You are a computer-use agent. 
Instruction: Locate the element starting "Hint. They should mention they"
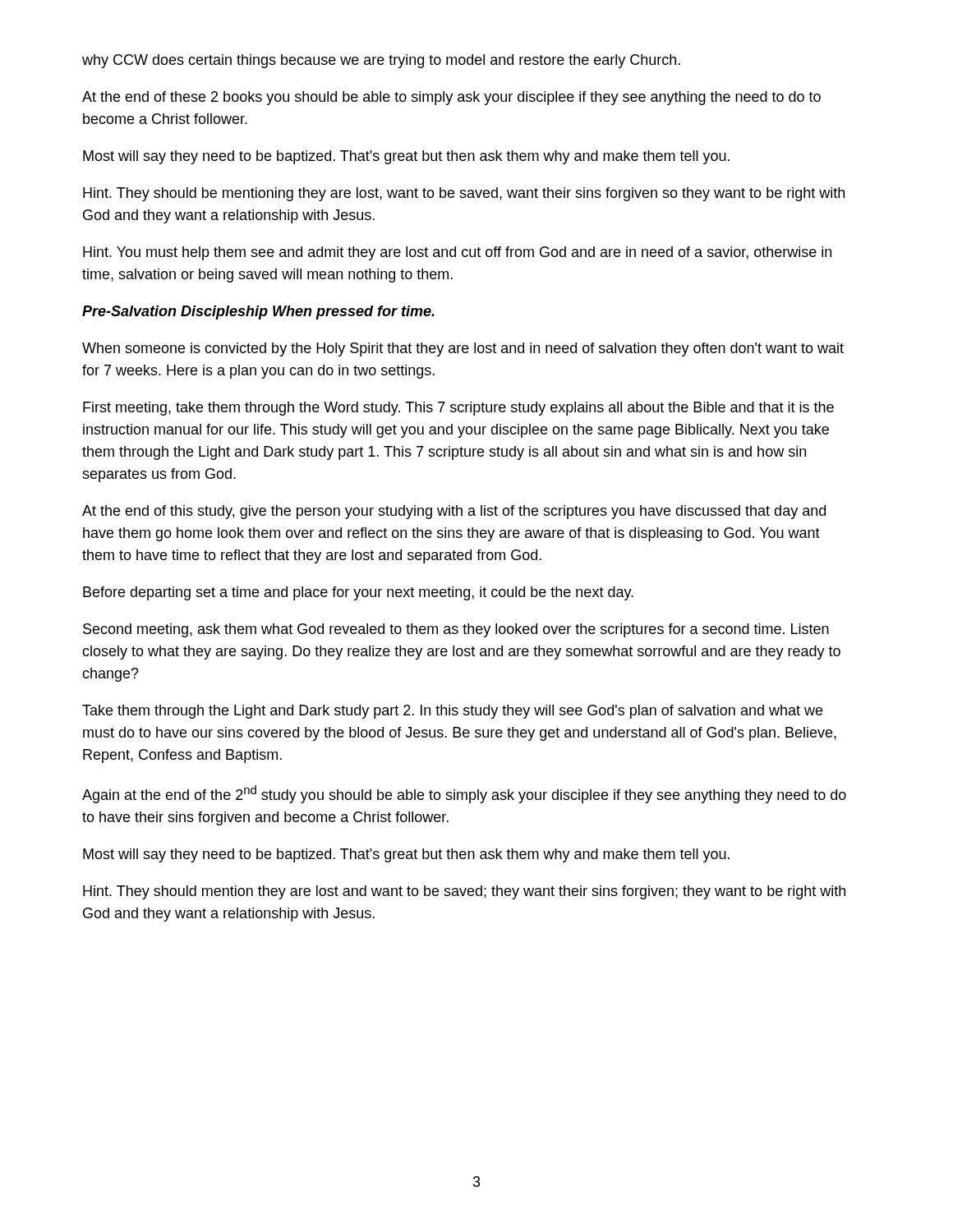click(x=464, y=902)
